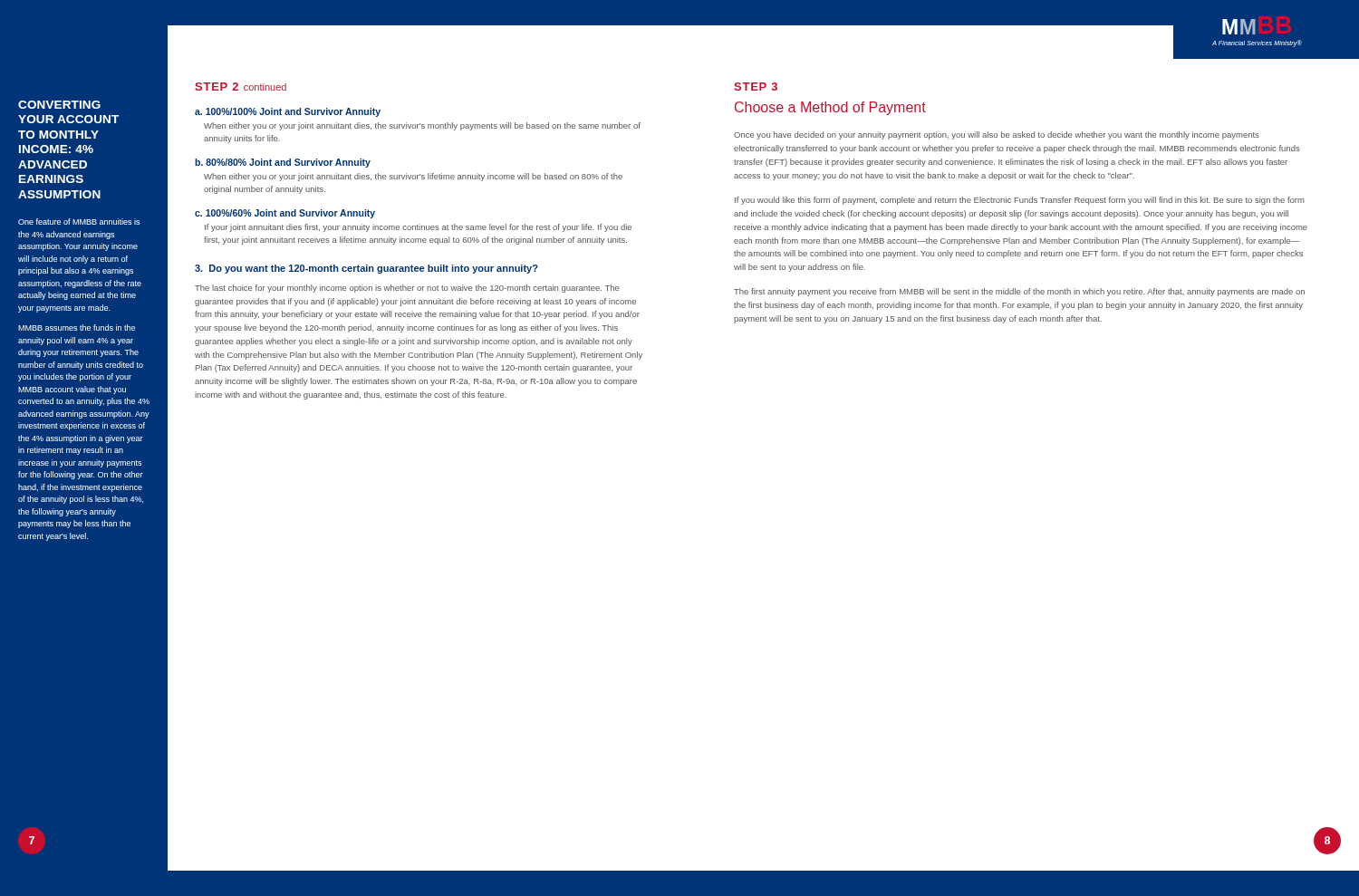Select the text block starting "3. Do you want the 120-month"
1359x896 pixels.
[366, 268]
